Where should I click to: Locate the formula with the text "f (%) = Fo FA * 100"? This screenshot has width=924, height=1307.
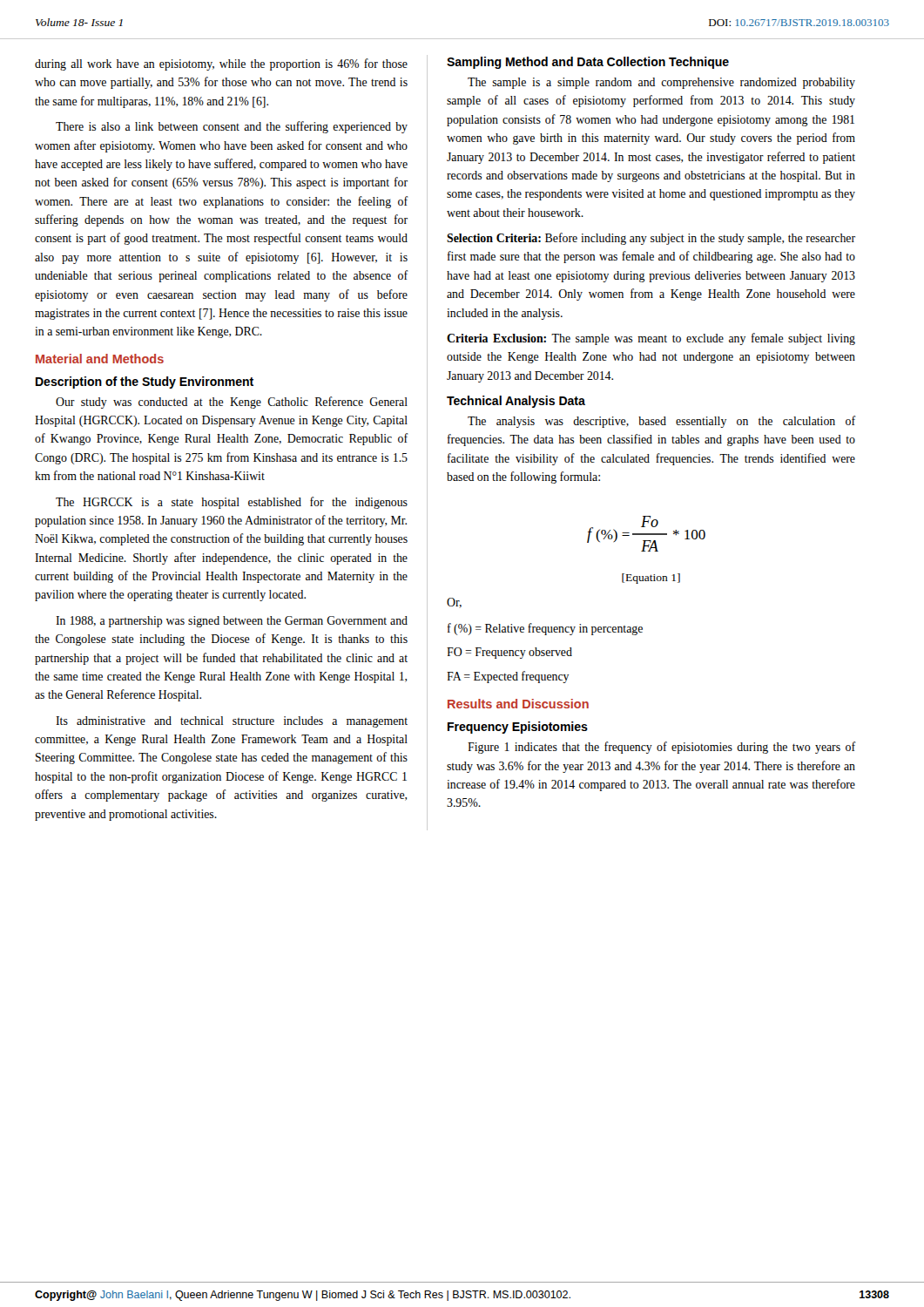point(651,533)
